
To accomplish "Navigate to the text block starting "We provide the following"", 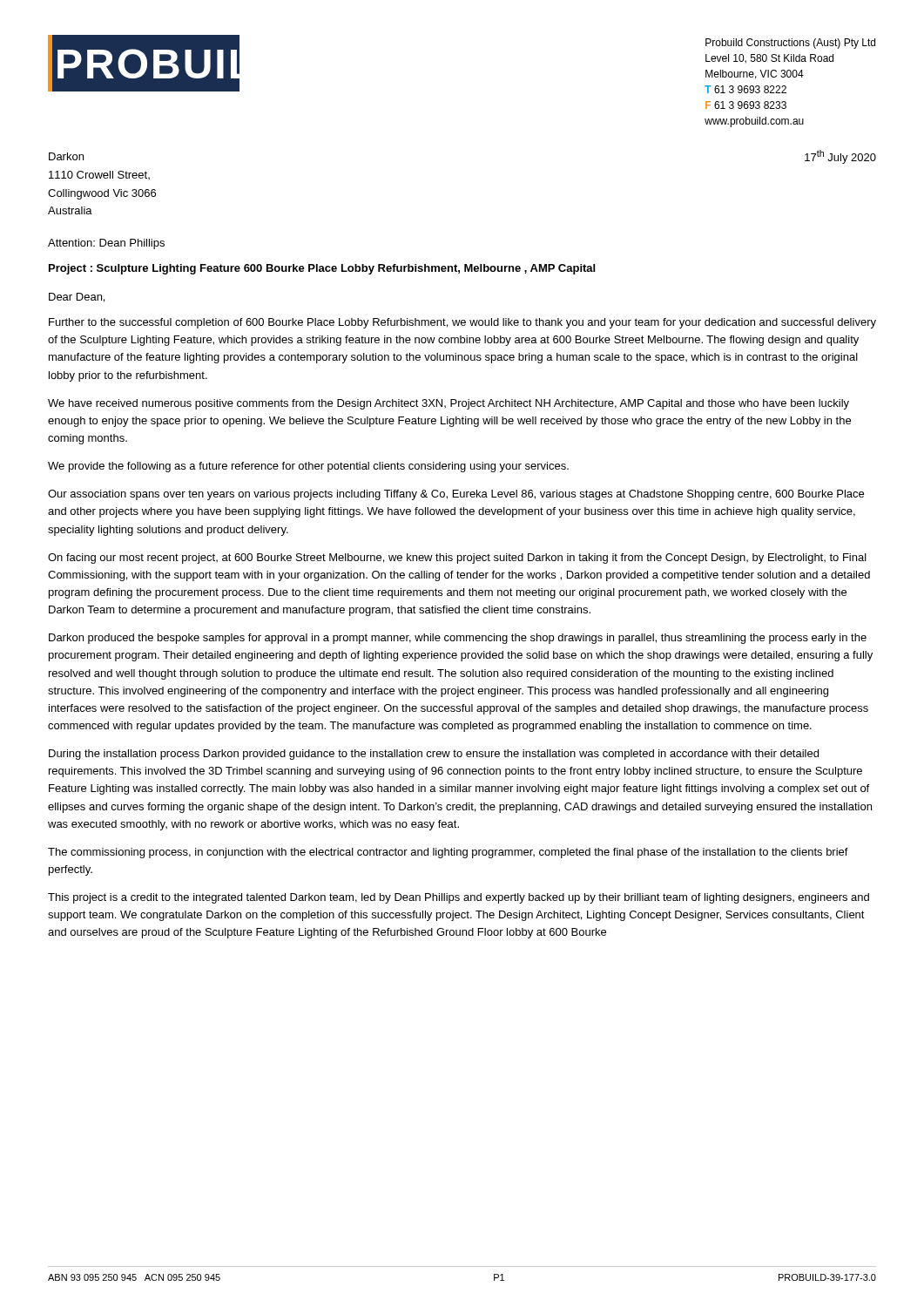I will pyautogui.click(x=309, y=466).
